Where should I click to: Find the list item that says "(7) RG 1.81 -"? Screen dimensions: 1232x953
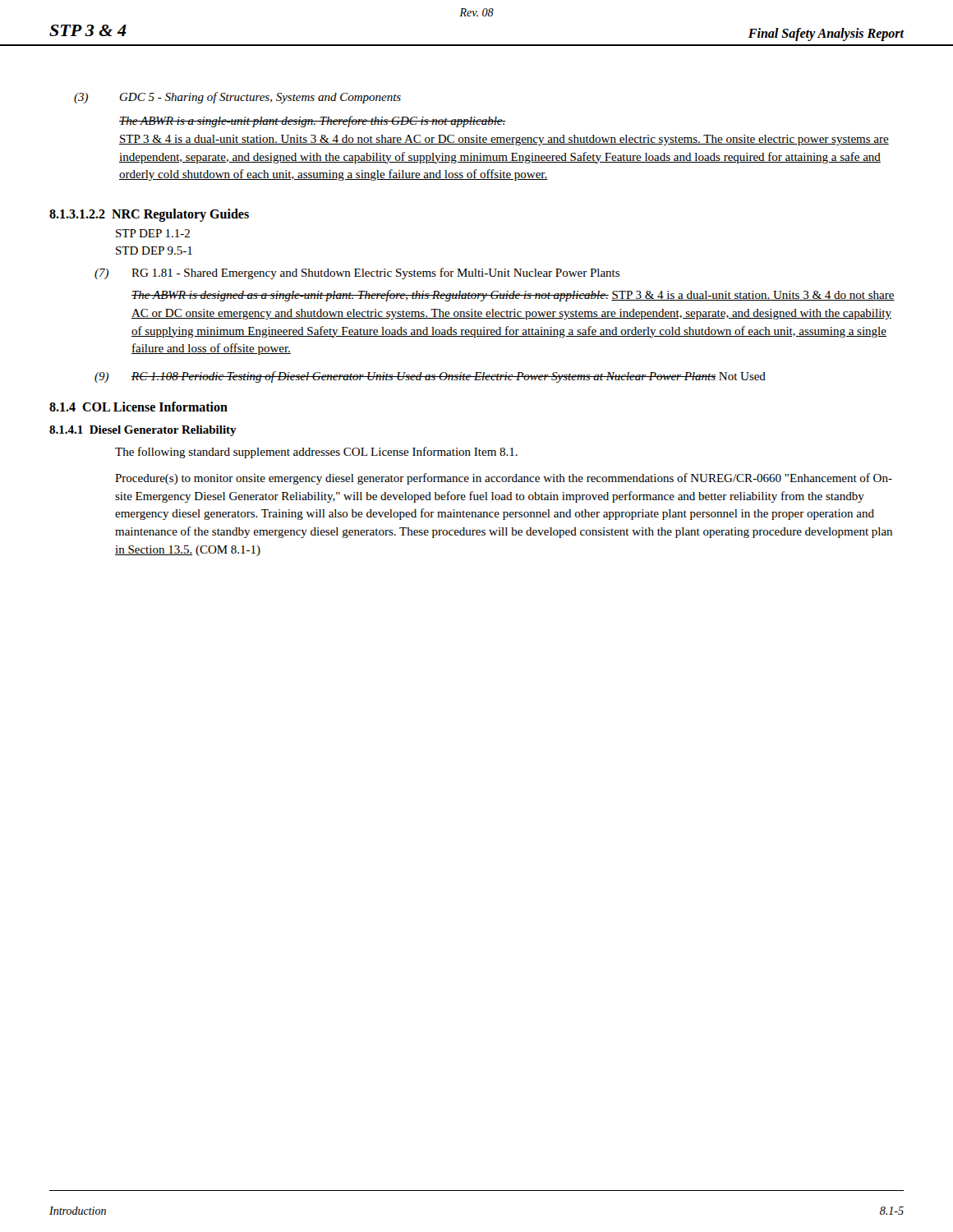(357, 273)
